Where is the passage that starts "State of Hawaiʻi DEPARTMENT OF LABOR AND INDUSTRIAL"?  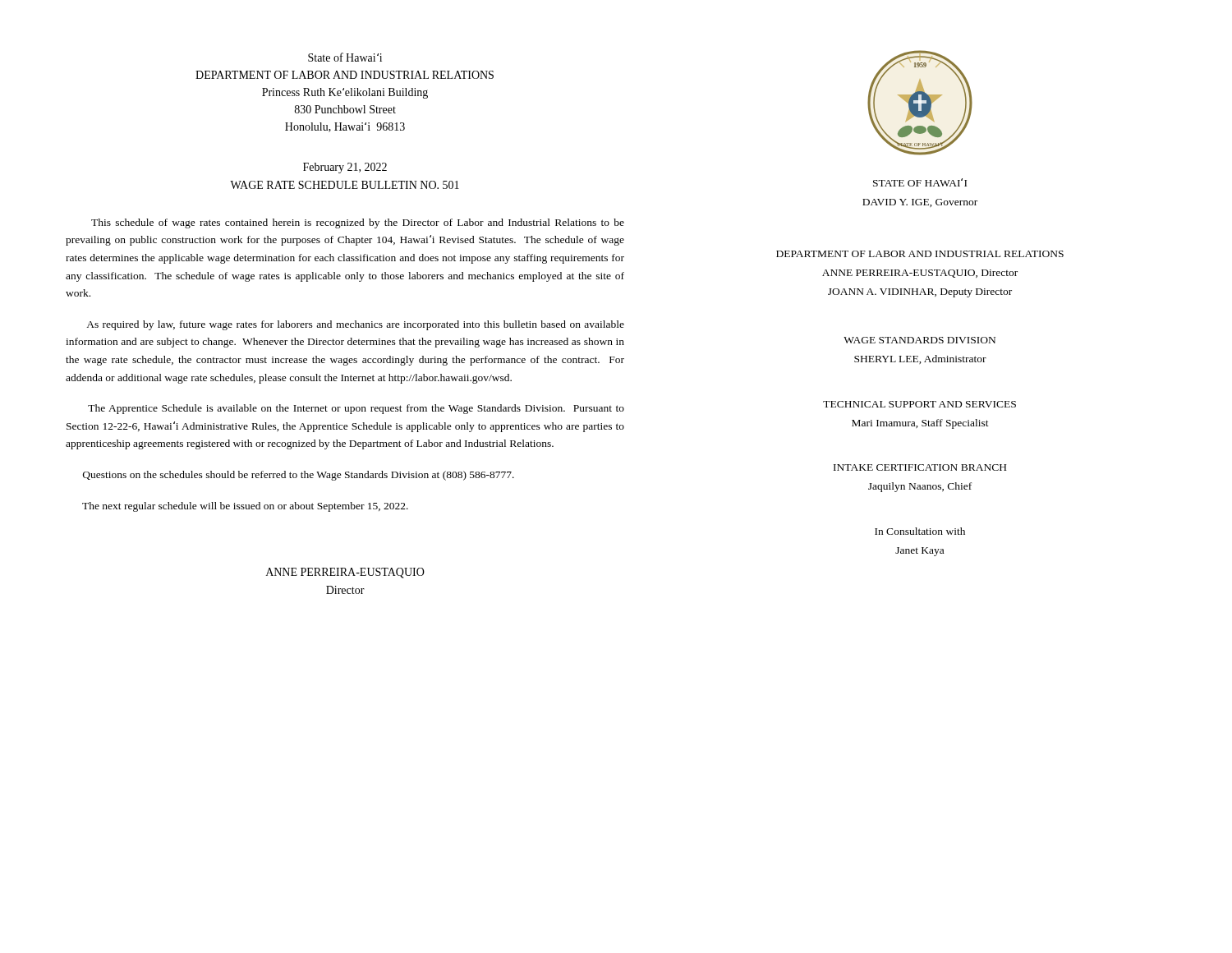click(345, 92)
